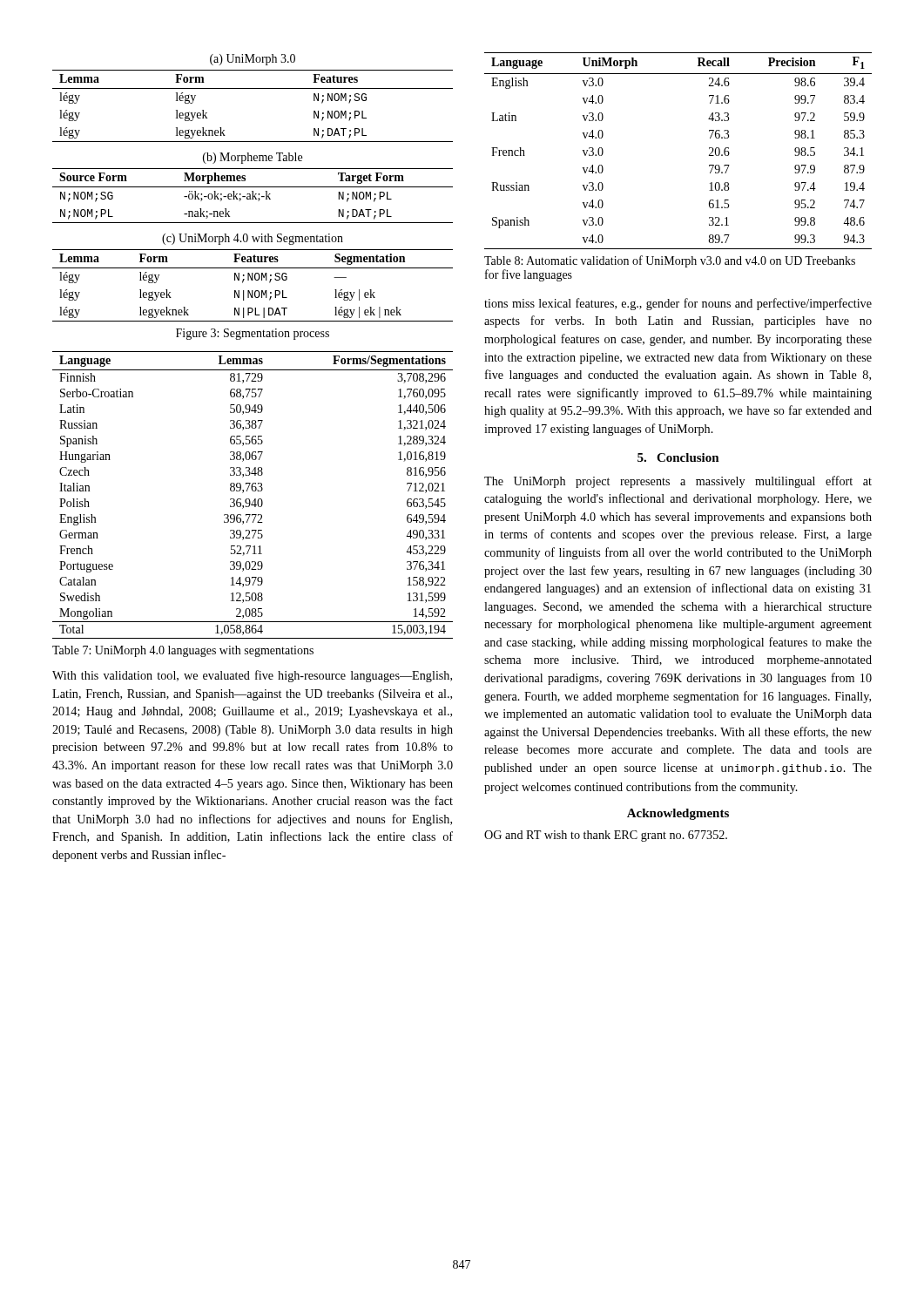Point to the passage starting "With this validation tool, we evaluated"

coord(253,765)
